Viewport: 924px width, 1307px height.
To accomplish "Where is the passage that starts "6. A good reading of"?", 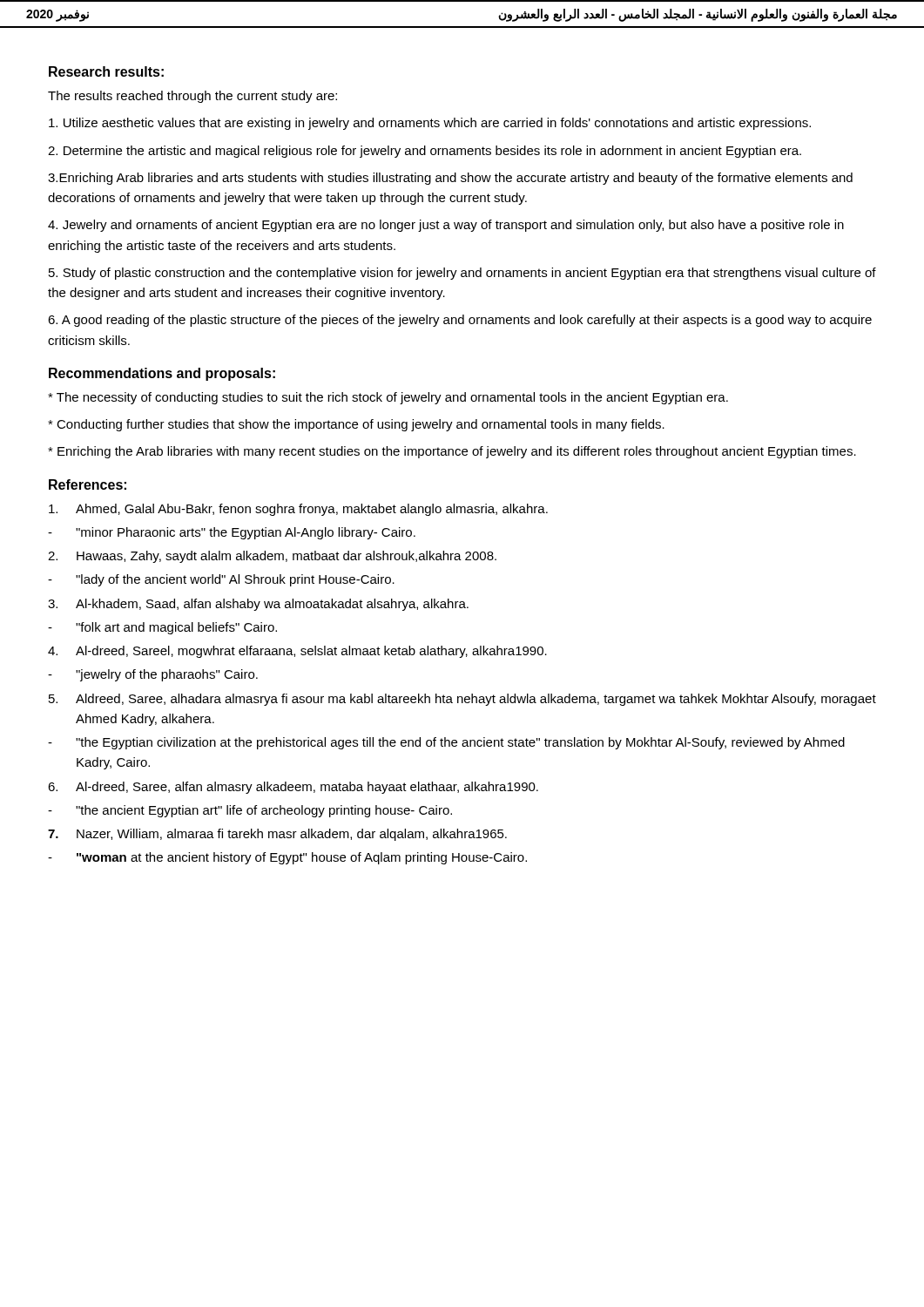I will pyautogui.click(x=460, y=330).
